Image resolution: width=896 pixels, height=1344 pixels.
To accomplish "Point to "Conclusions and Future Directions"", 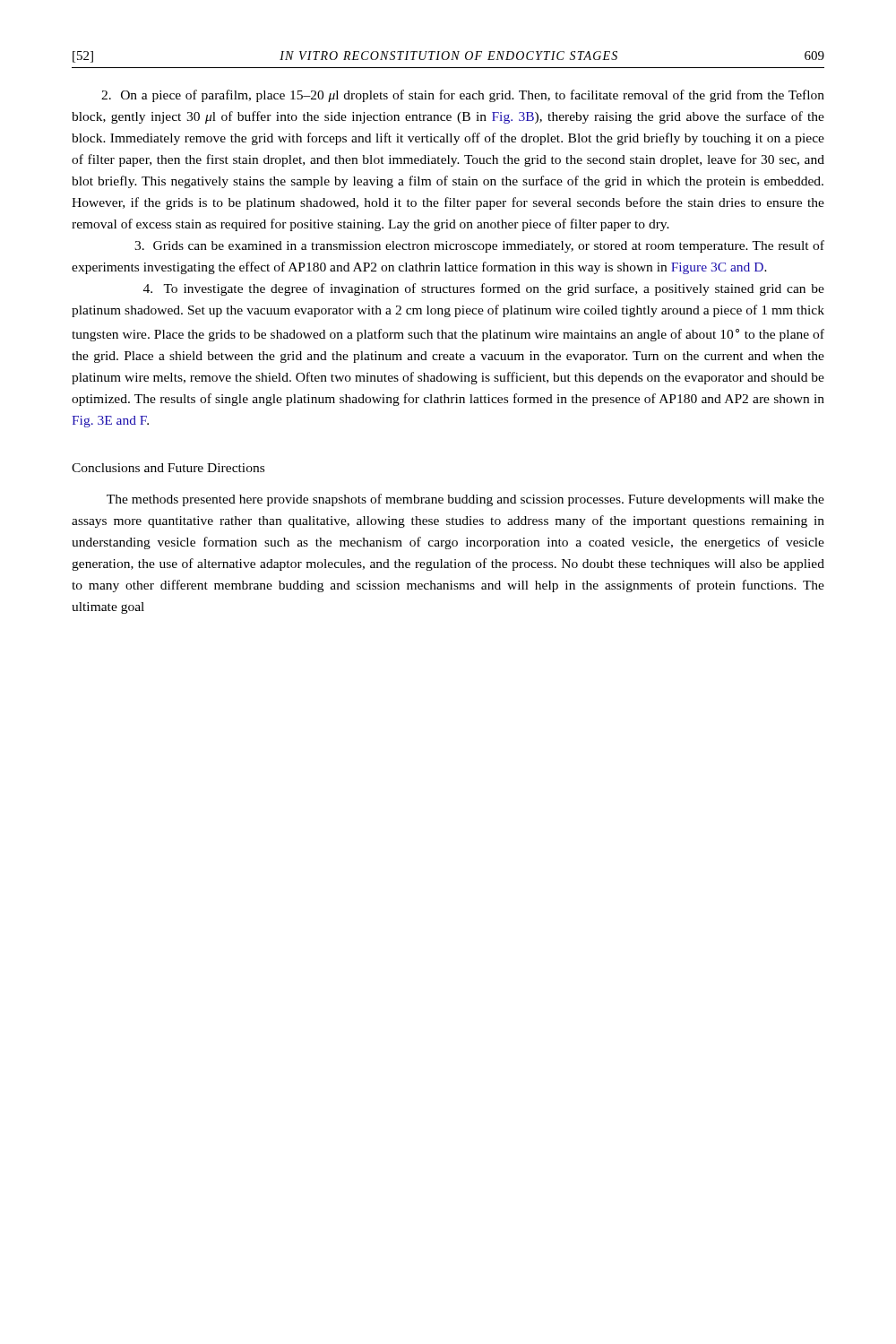I will (x=168, y=468).
